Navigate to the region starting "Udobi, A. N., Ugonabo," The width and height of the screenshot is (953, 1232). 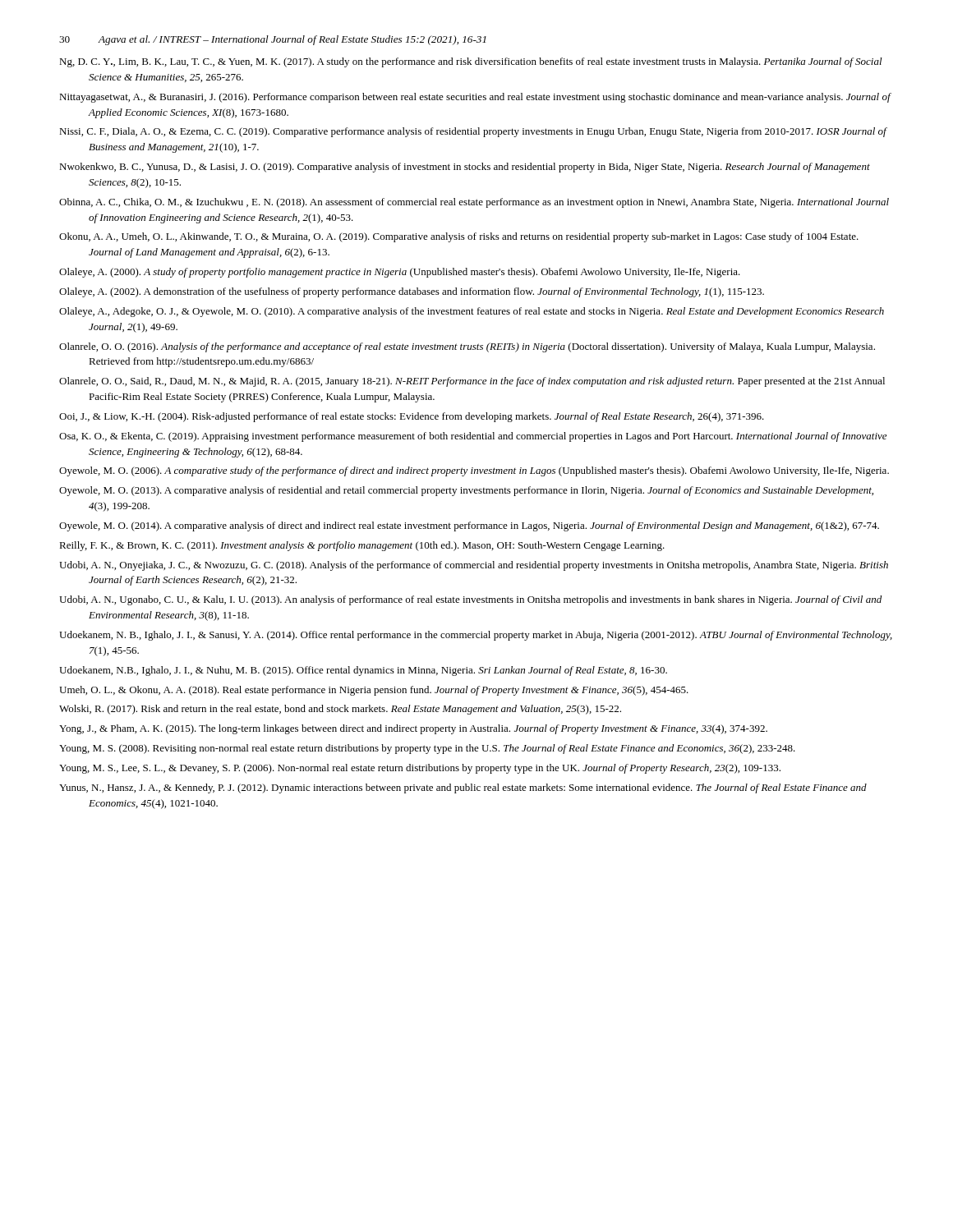[470, 607]
